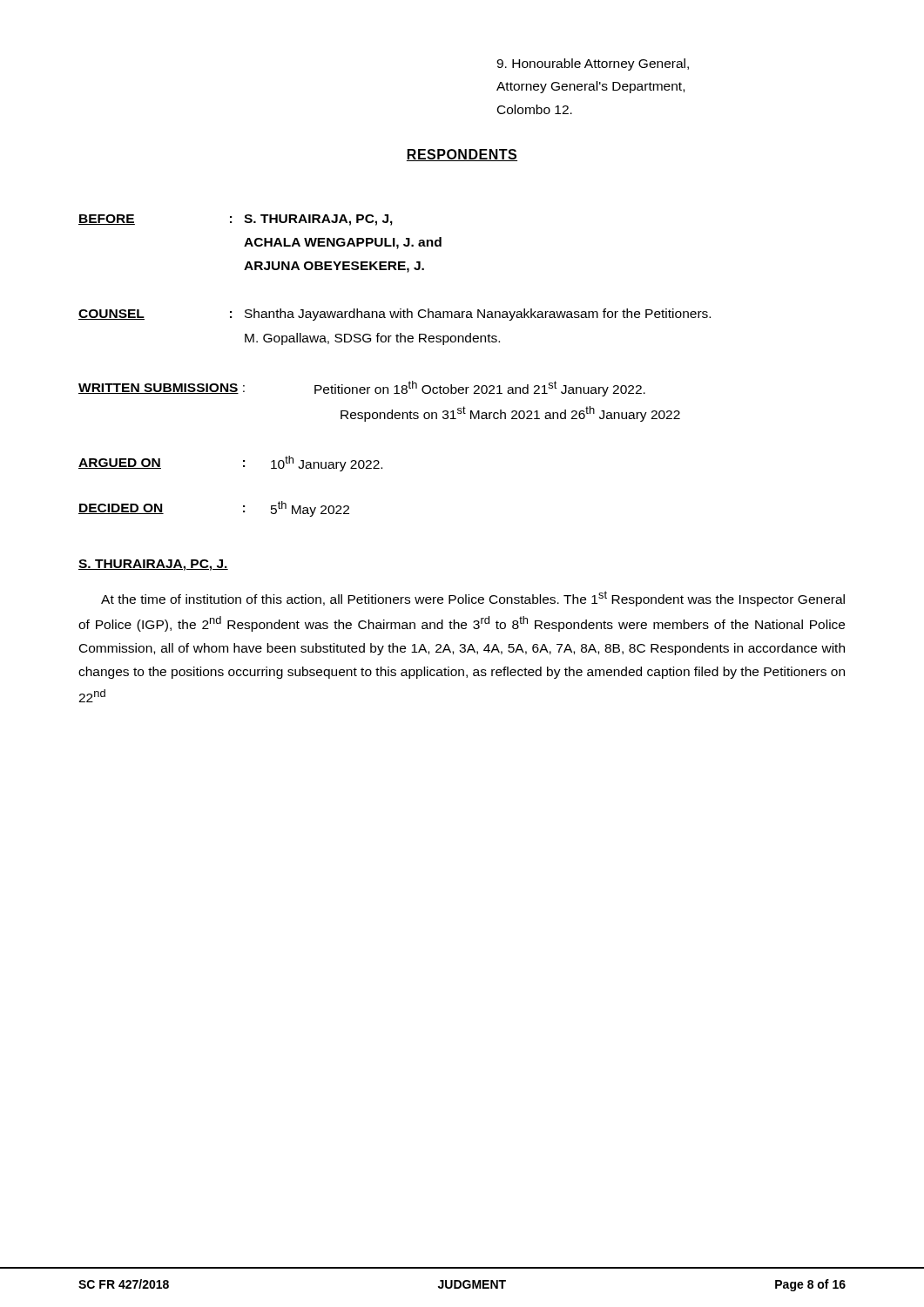Select the list item with the text "9. Honourable Attorney General, Attorney General's Department, Colombo"
Viewport: 924px width, 1307px height.
click(x=593, y=86)
